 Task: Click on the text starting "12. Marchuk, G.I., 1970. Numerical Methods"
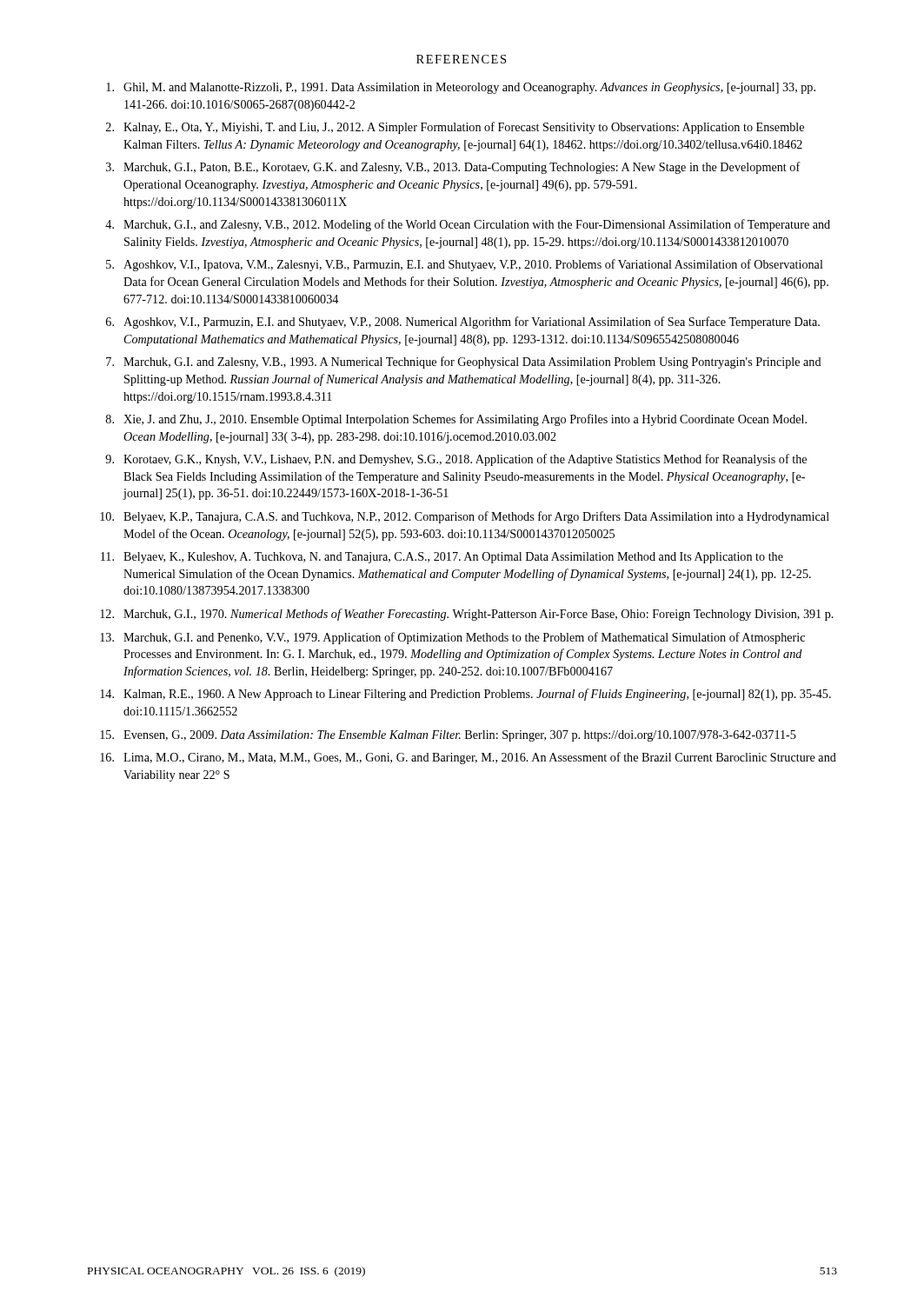click(462, 615)
